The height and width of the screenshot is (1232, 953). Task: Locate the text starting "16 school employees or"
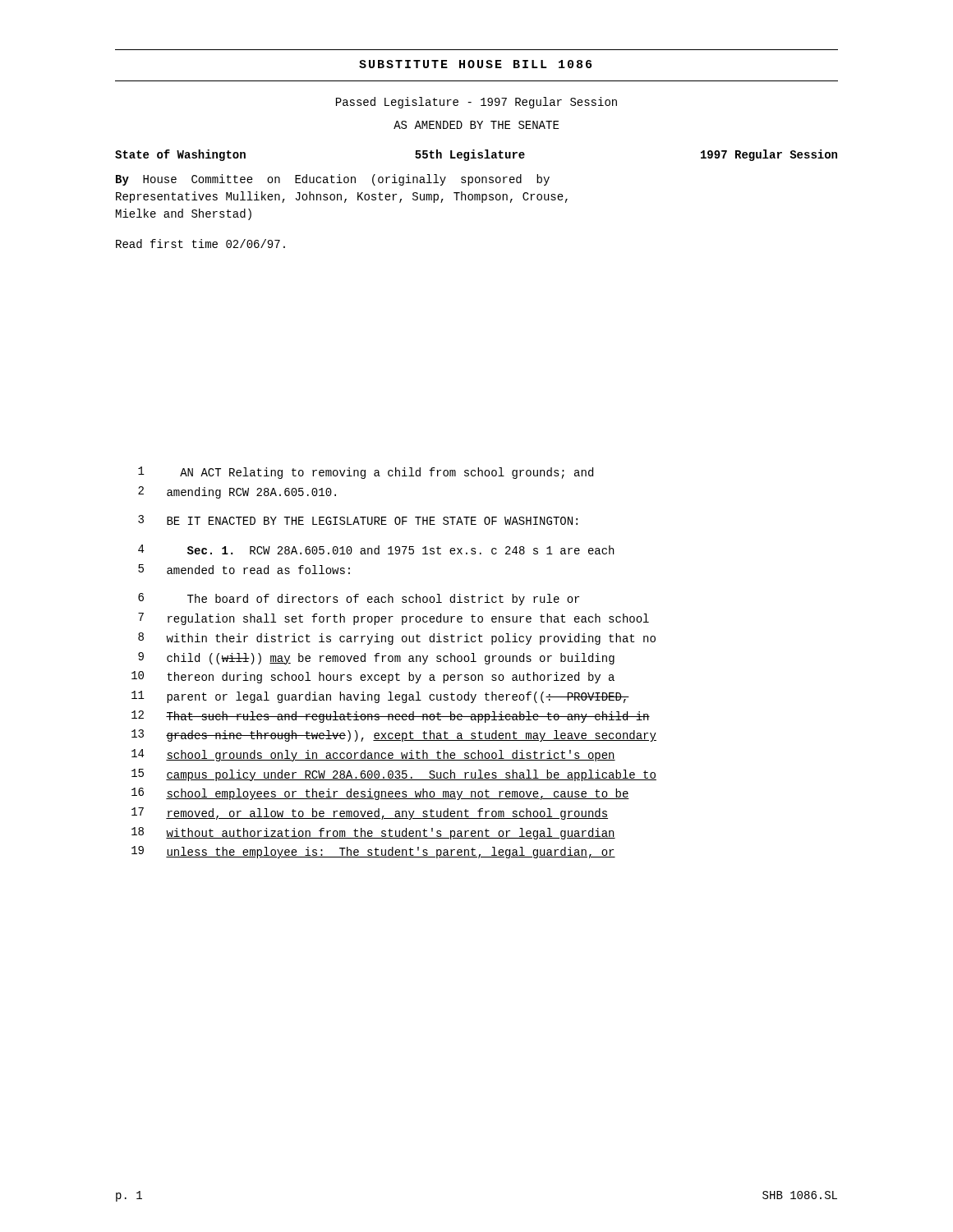(x=476, y=795)
